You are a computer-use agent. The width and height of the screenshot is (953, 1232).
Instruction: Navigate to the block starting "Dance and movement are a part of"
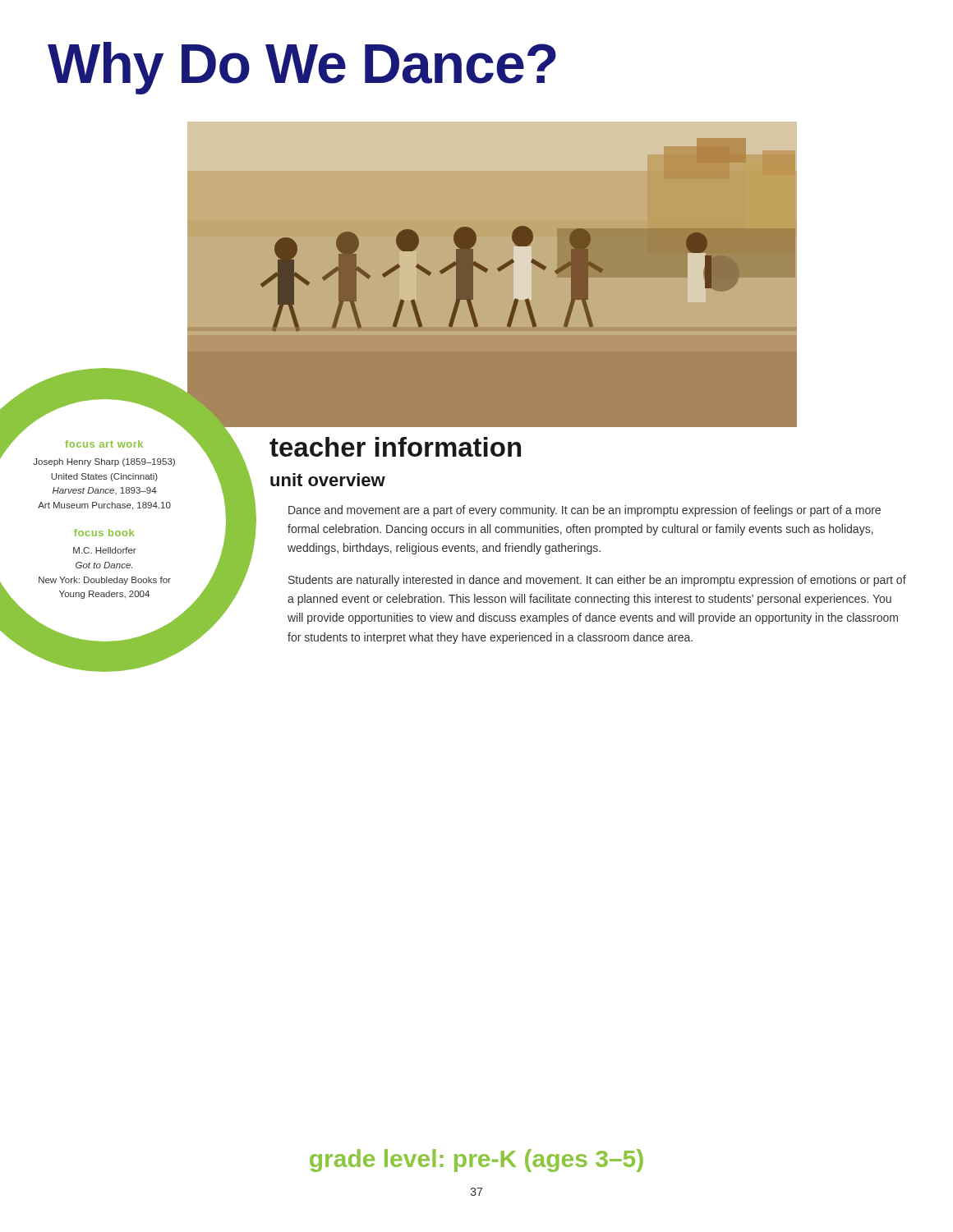[584, 529]
